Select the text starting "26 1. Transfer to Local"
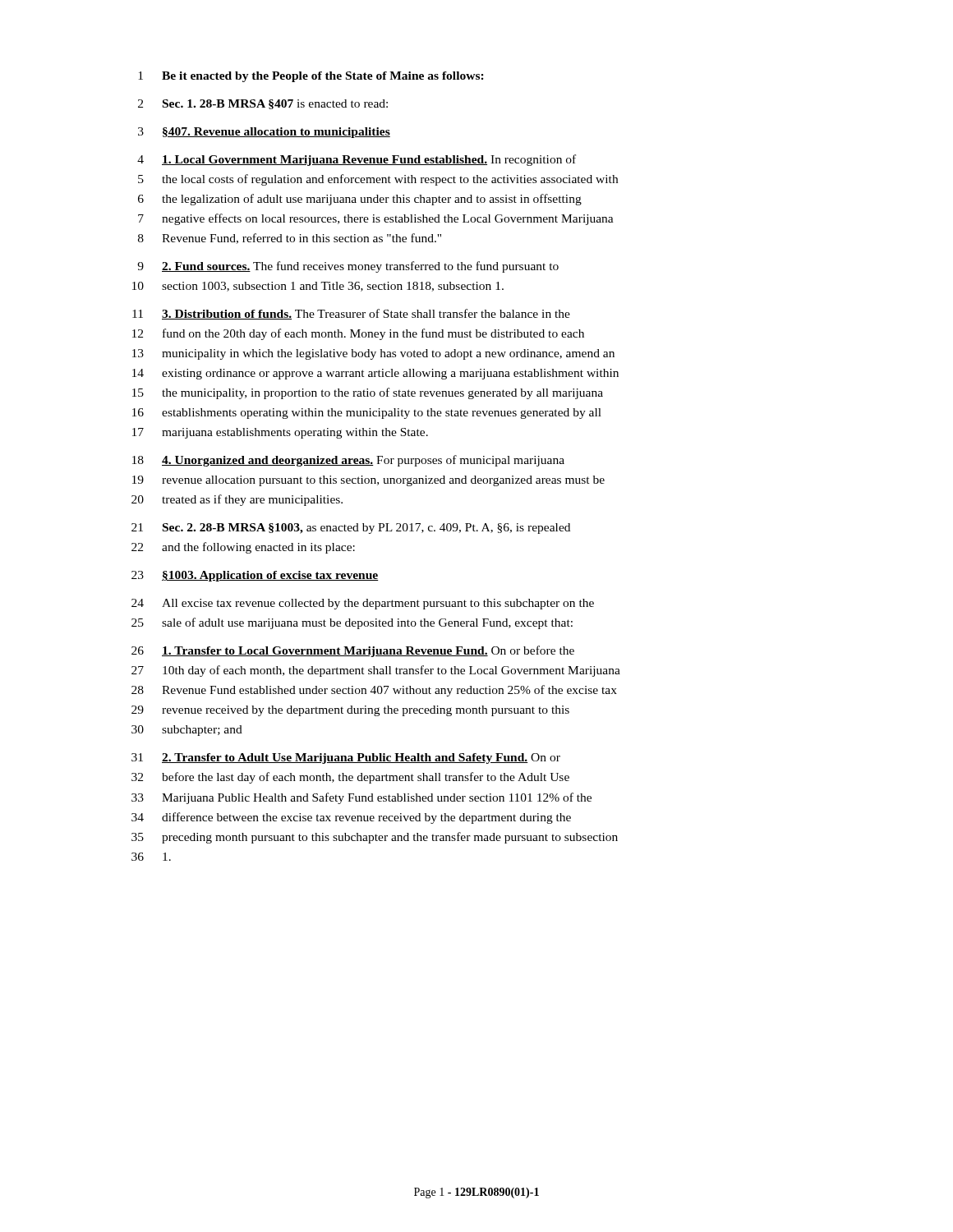The width and height of the screenshot is (953, 1232). 476,690
